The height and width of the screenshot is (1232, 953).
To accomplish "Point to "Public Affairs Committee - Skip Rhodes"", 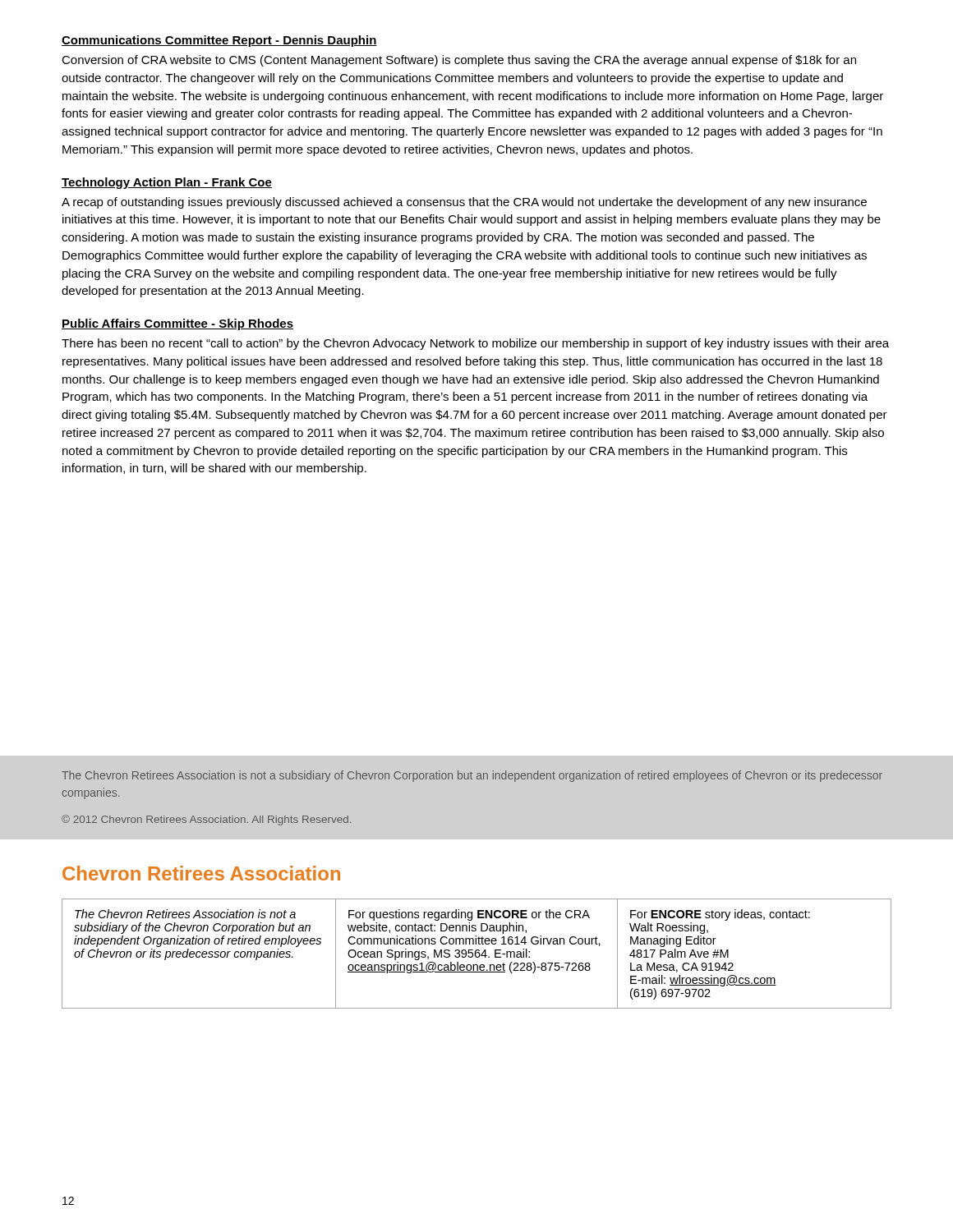I will pyautogui.click(x=177, y=323).
